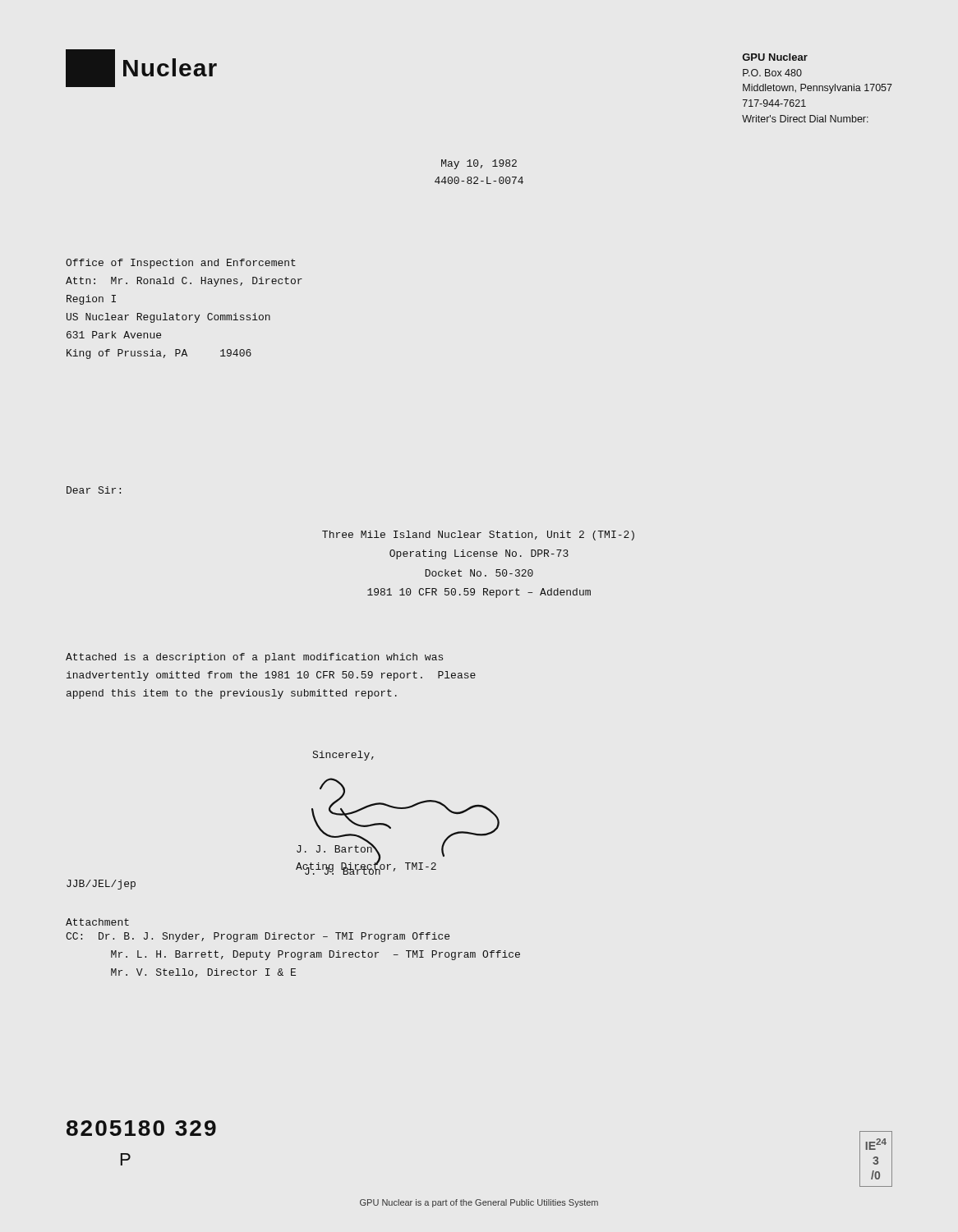Select the logo
Screen dimensions: 1232x958
(x=142, y=68)
